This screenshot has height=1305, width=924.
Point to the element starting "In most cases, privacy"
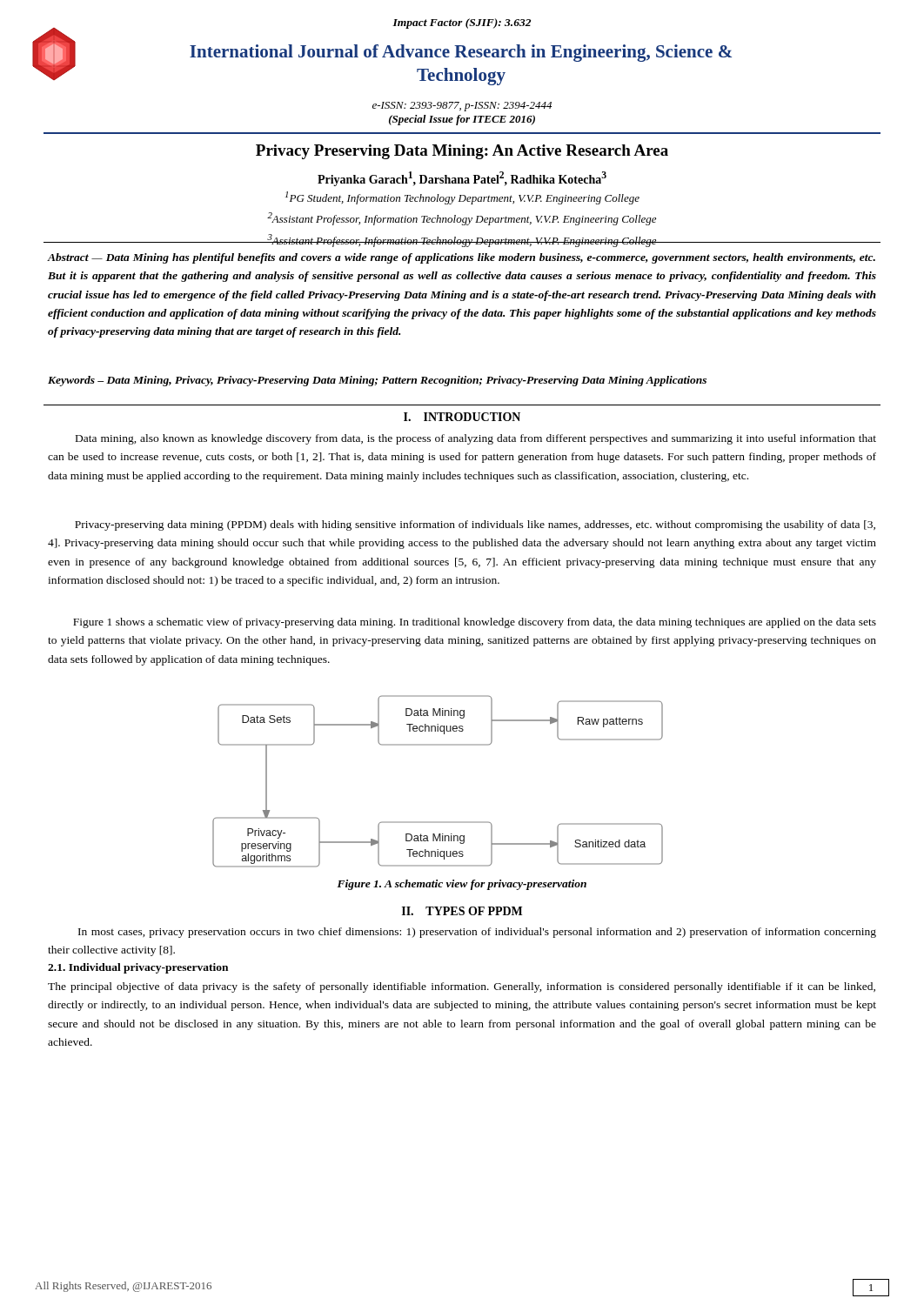coord(462,941)
